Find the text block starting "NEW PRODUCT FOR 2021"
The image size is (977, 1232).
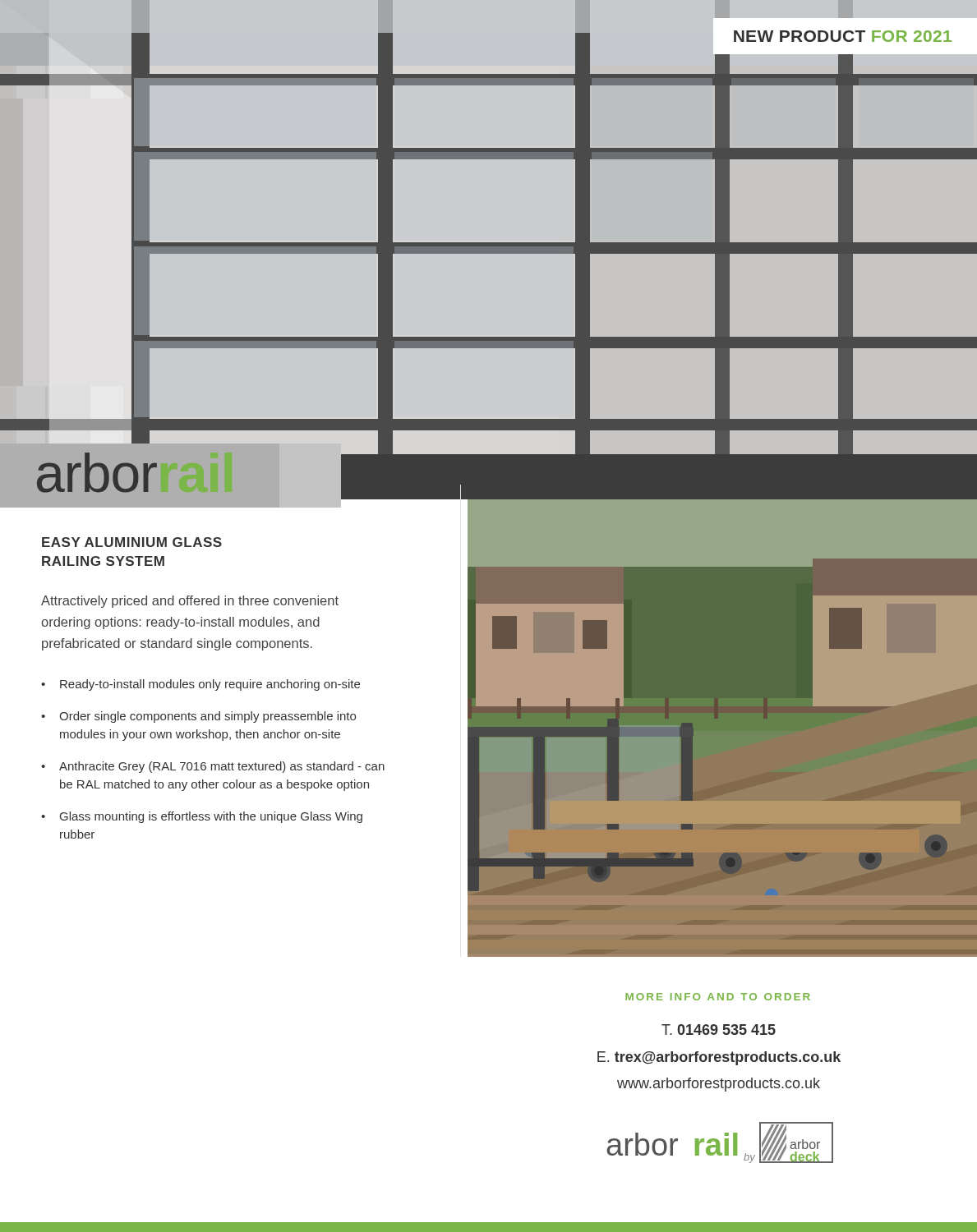coord(843,36)
